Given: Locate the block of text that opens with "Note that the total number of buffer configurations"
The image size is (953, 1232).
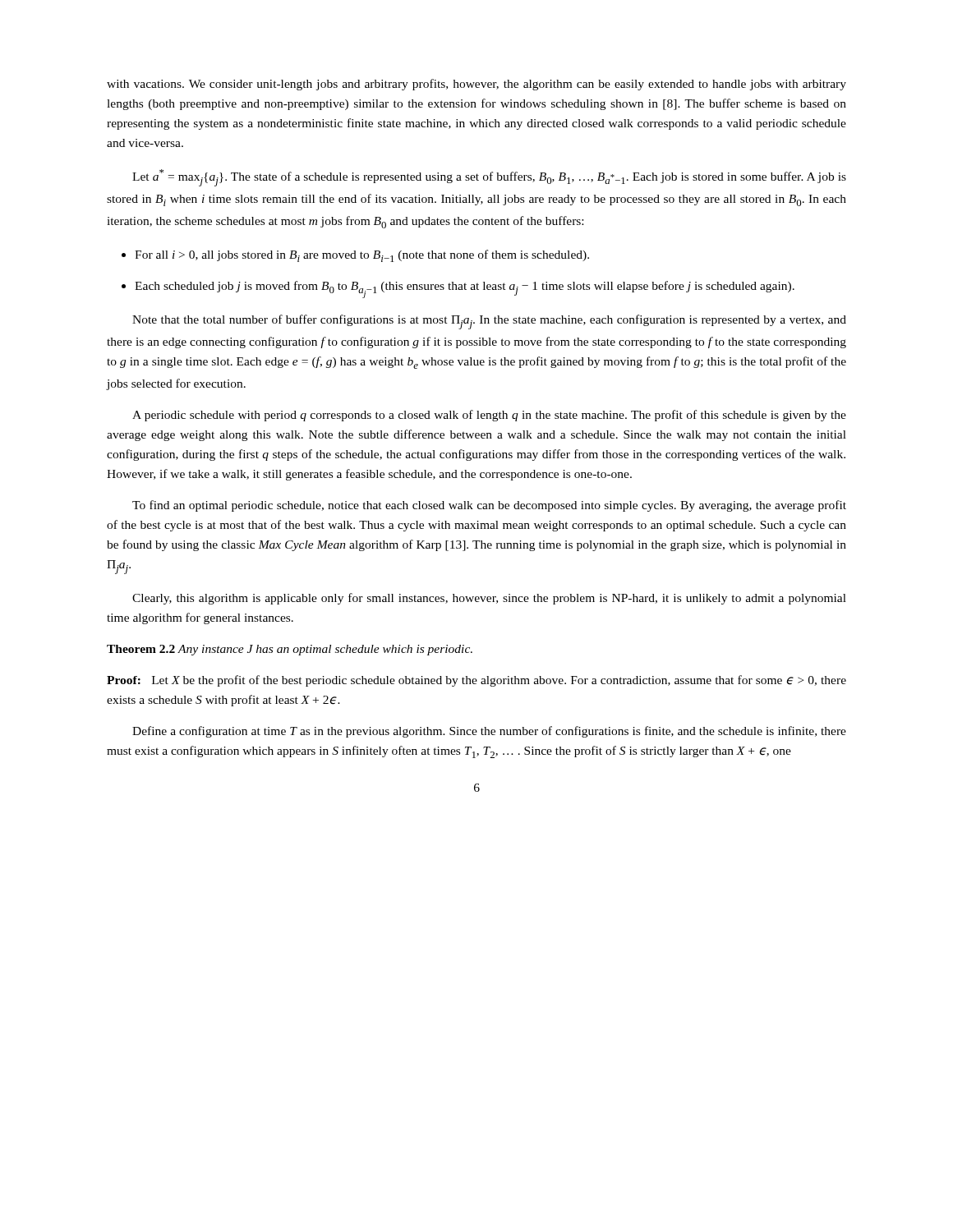Looking at the screenshot, I should (476, 351).
